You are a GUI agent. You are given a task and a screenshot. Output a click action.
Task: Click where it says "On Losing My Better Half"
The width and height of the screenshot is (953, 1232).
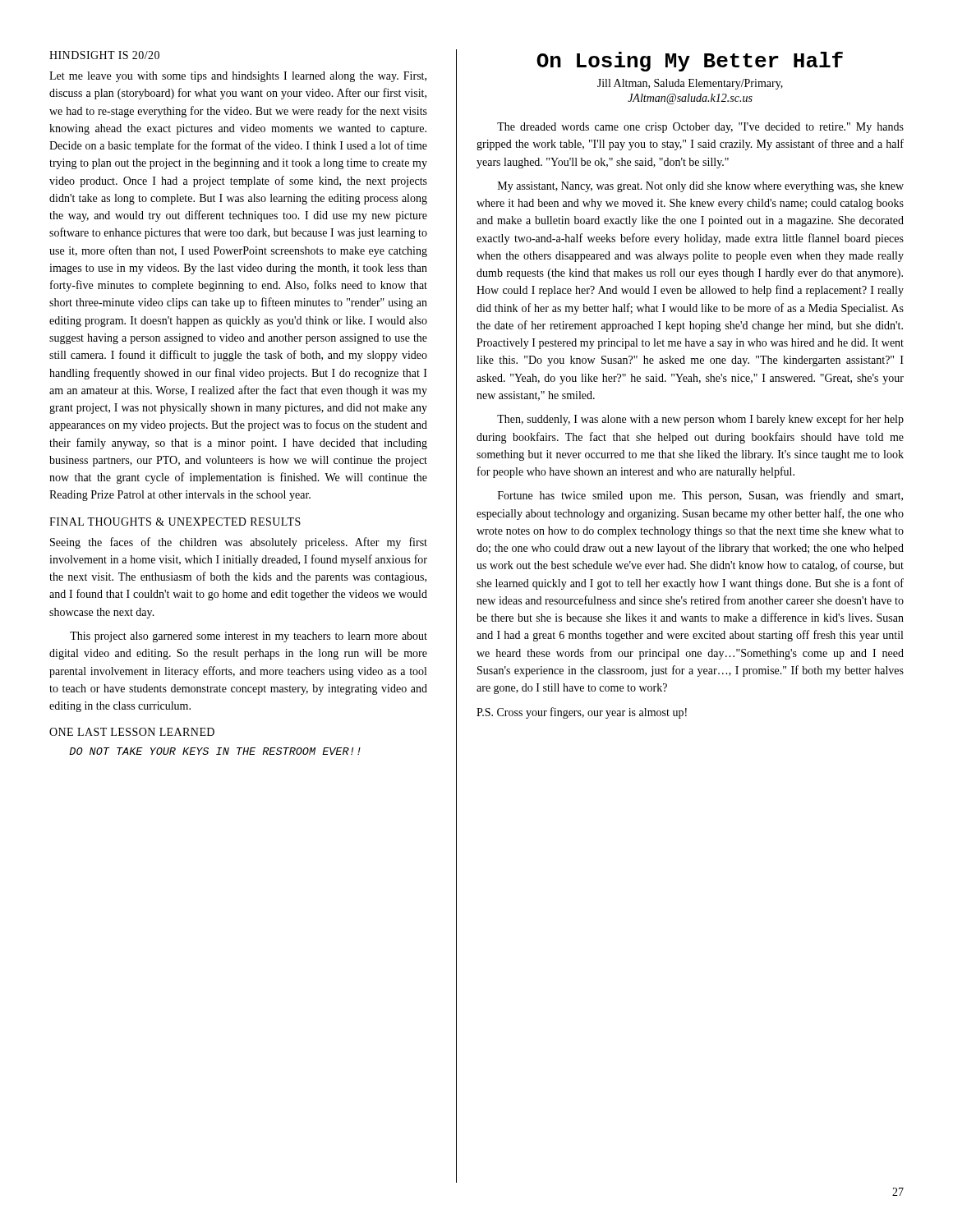(690, 62)
